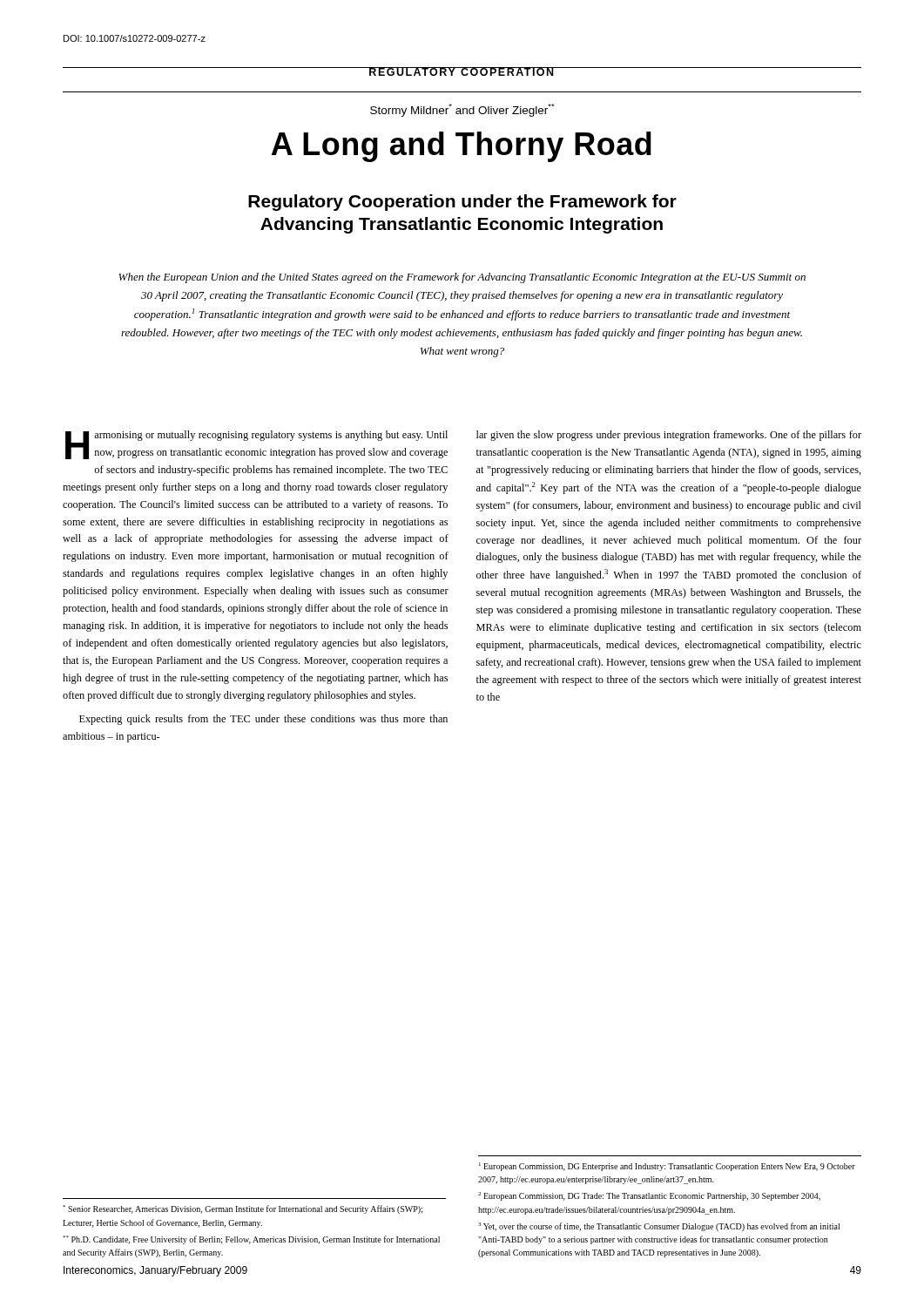Click on the footnote that reads "Senior Researcher, Americas"

[243, 1216]
